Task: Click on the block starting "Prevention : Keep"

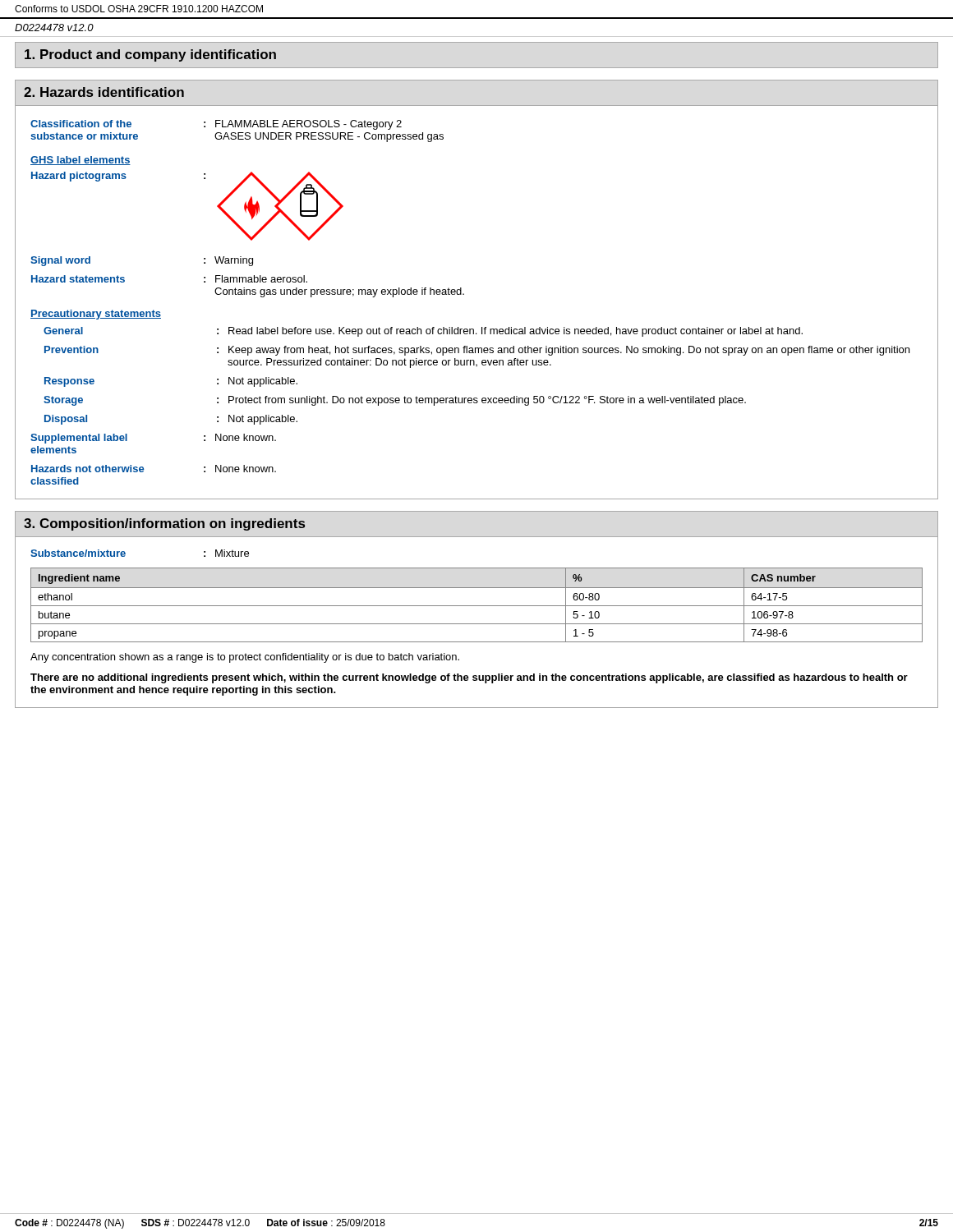Action: click(x=476, y=356)
